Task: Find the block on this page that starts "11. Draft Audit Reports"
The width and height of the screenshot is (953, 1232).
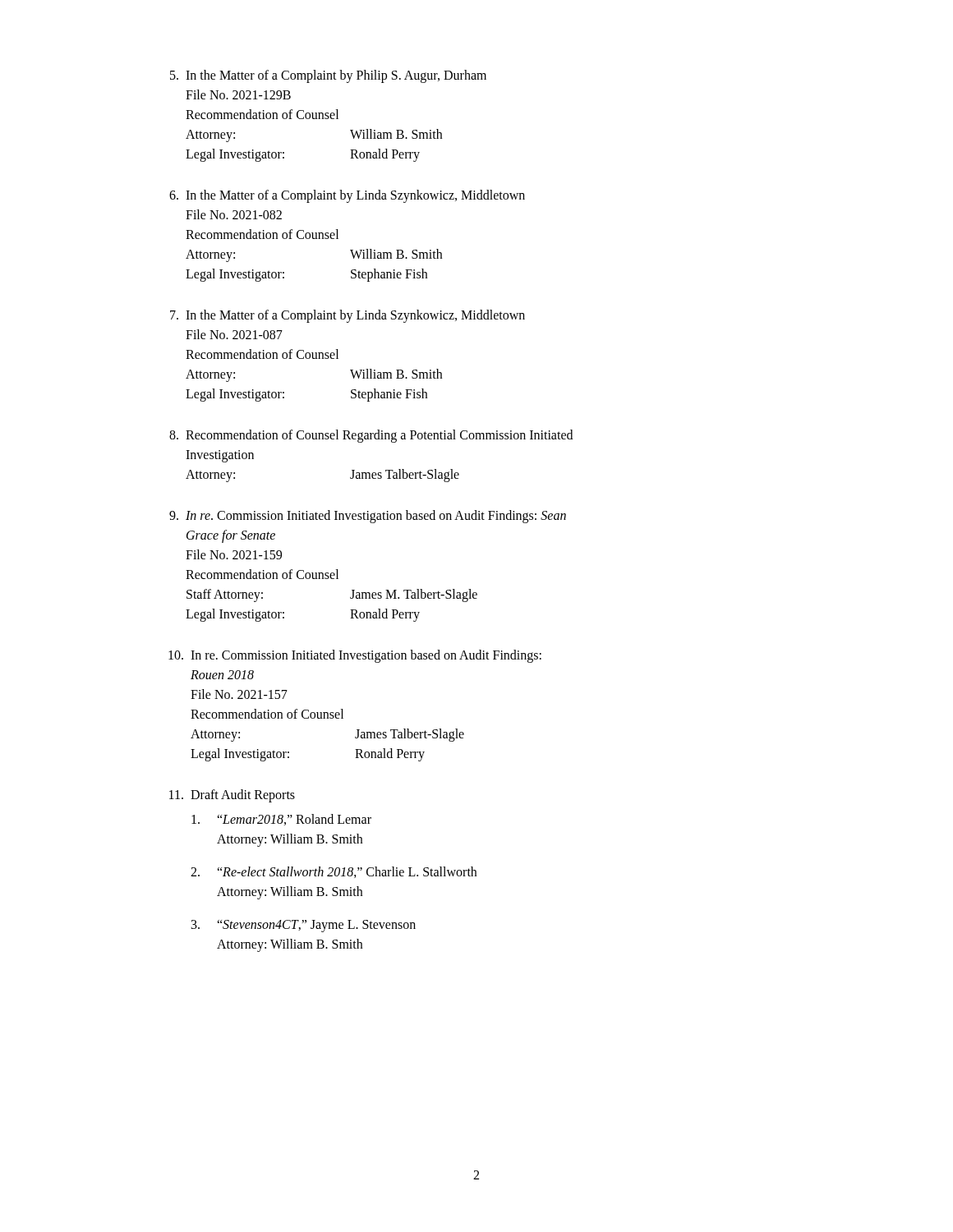Action: [x=485, y=876]
